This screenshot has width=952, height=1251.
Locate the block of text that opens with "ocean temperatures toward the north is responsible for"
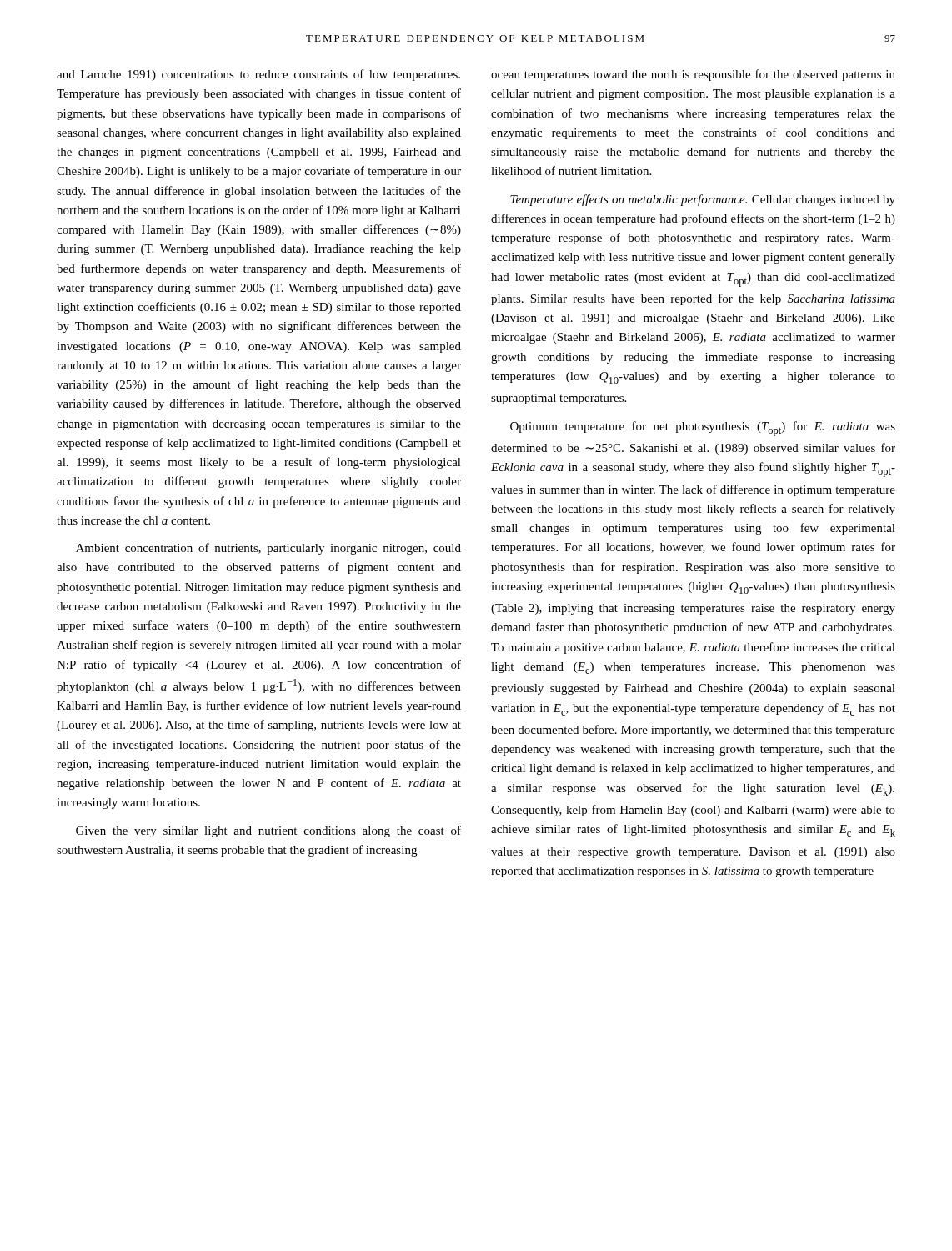pos(693,123)
